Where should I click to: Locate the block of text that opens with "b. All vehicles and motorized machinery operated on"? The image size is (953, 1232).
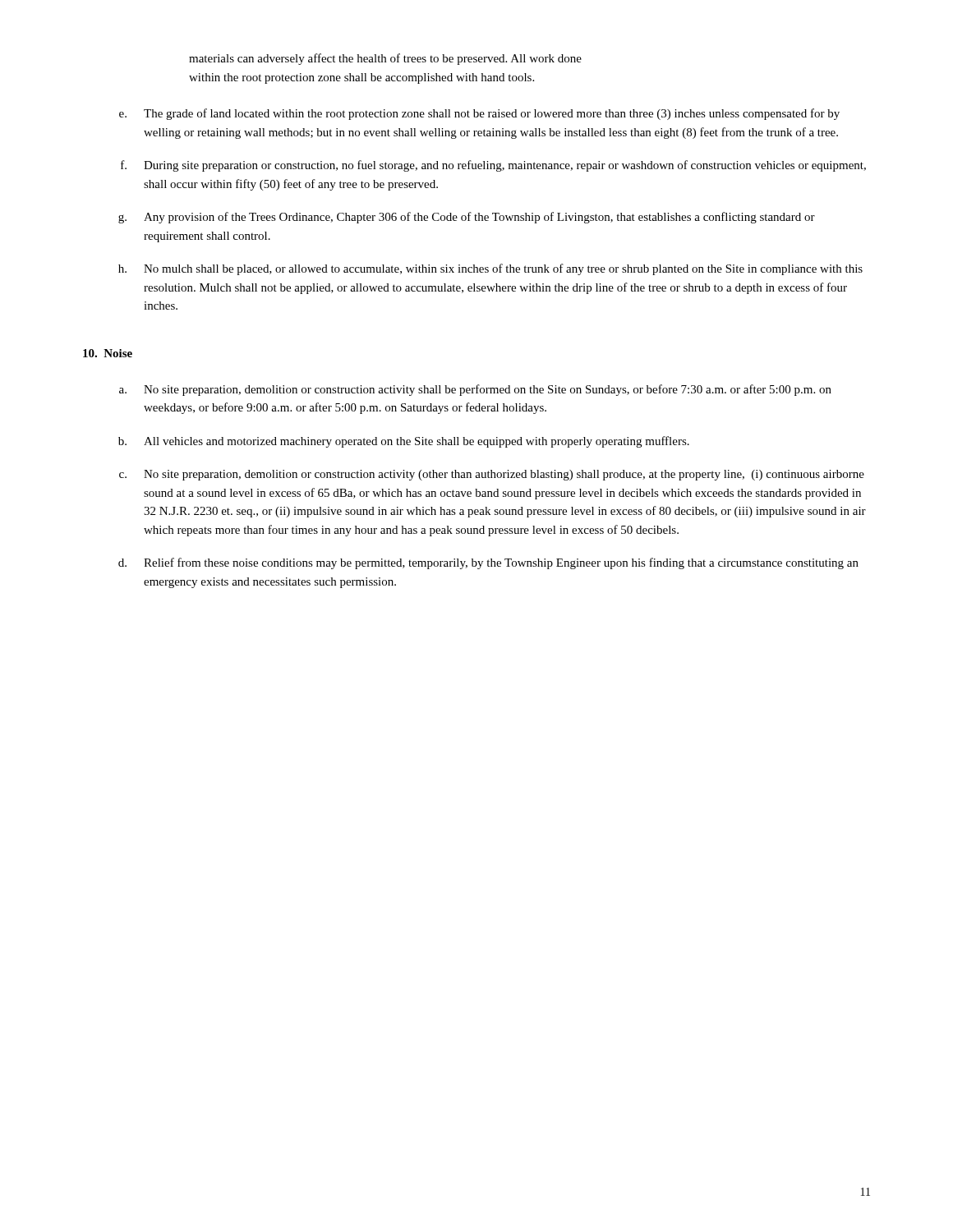click(476, 441)
